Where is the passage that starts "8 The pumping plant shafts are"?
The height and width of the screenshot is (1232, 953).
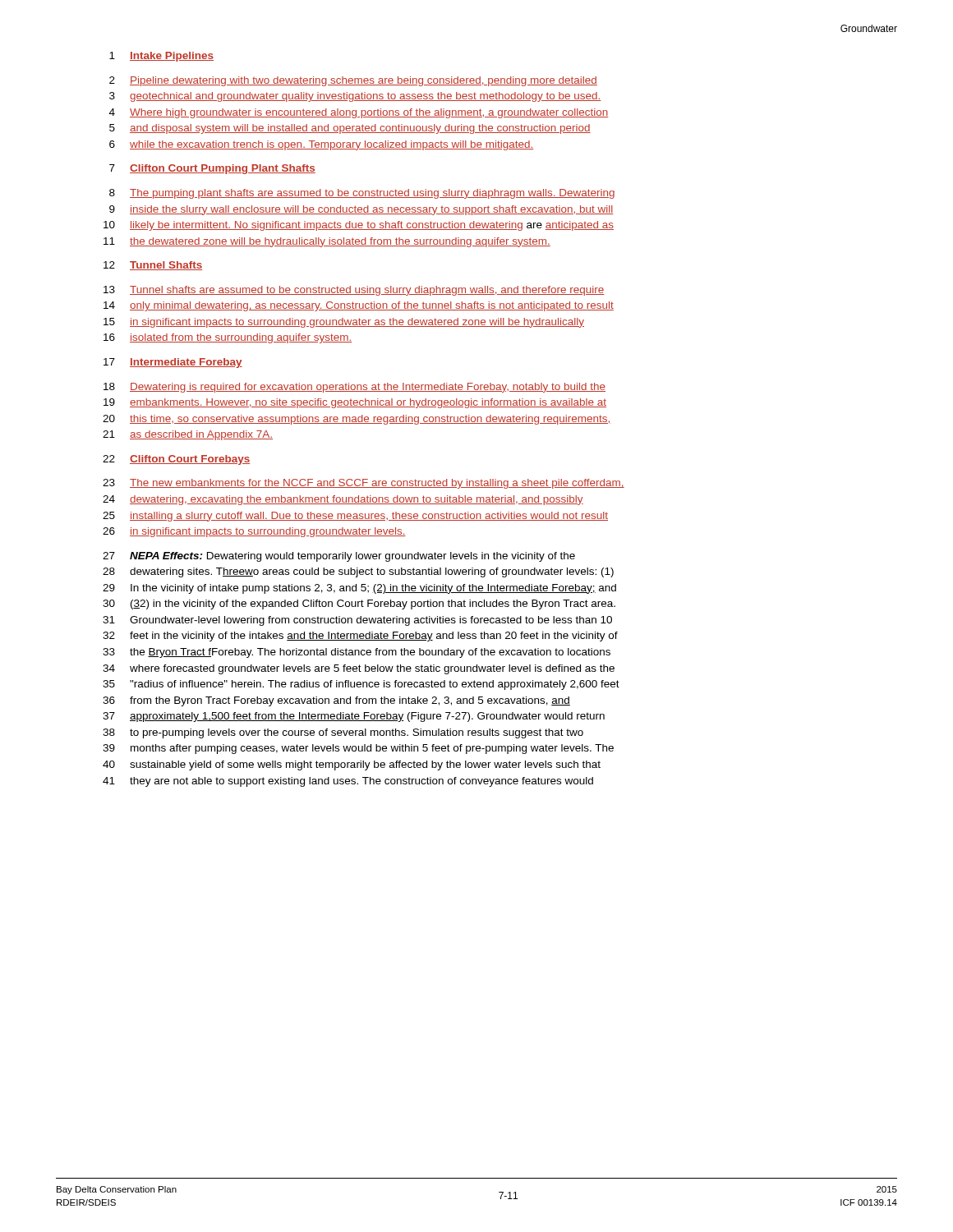click(490, 217)
